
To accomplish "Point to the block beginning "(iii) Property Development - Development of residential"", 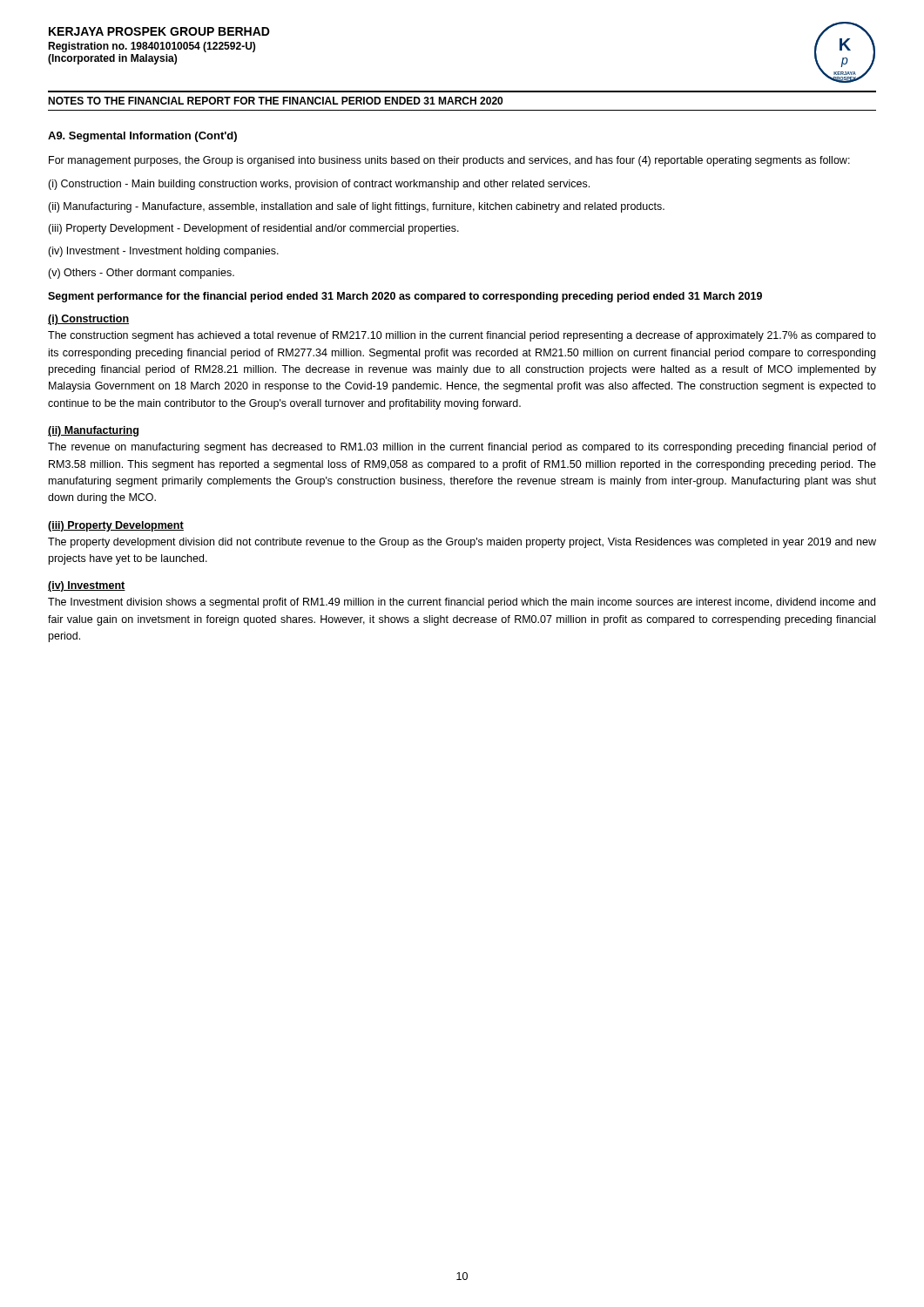I will click(254, 228).
